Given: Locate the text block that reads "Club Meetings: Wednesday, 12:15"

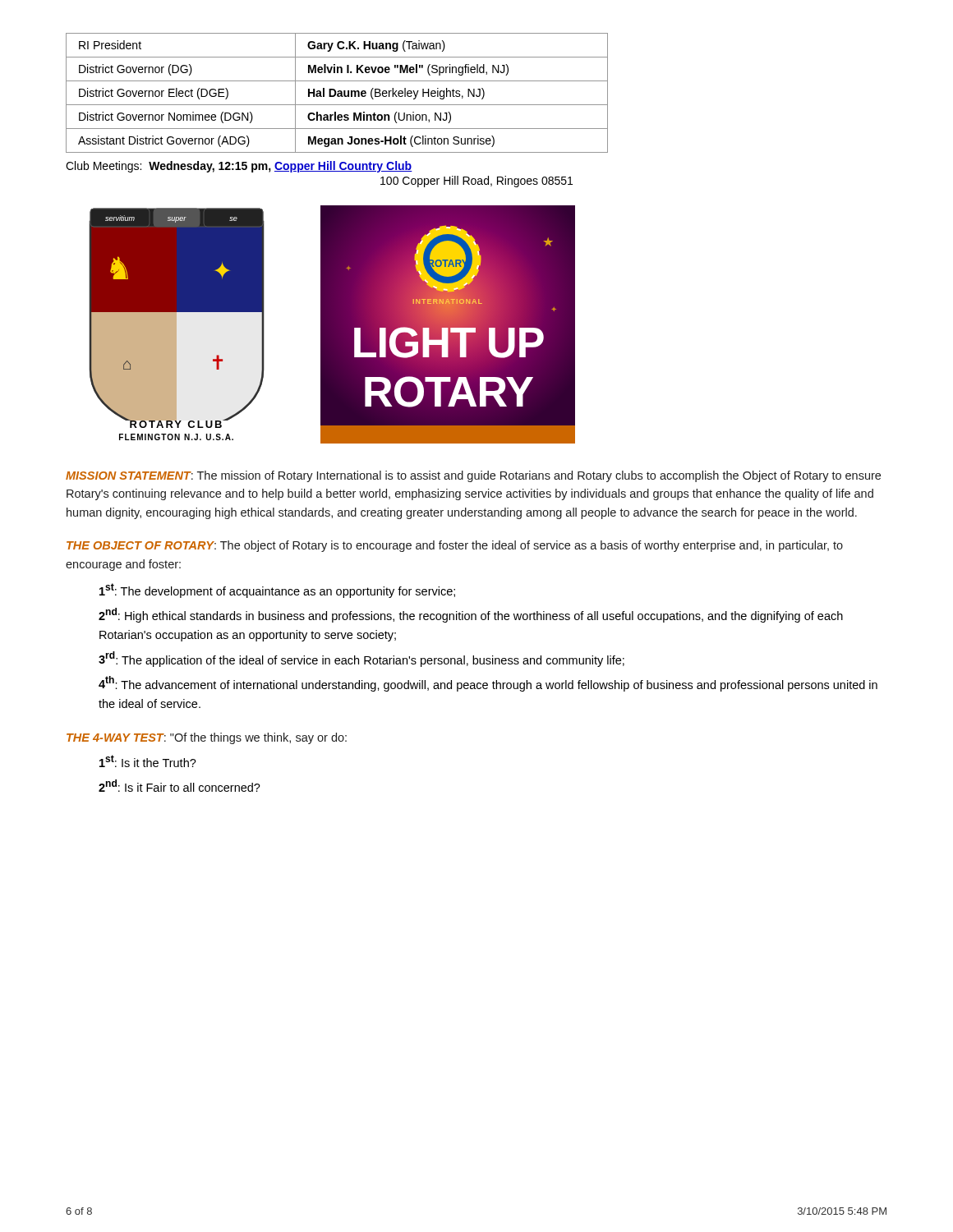Looking at the screenshot, I should (x=239, y=166).
